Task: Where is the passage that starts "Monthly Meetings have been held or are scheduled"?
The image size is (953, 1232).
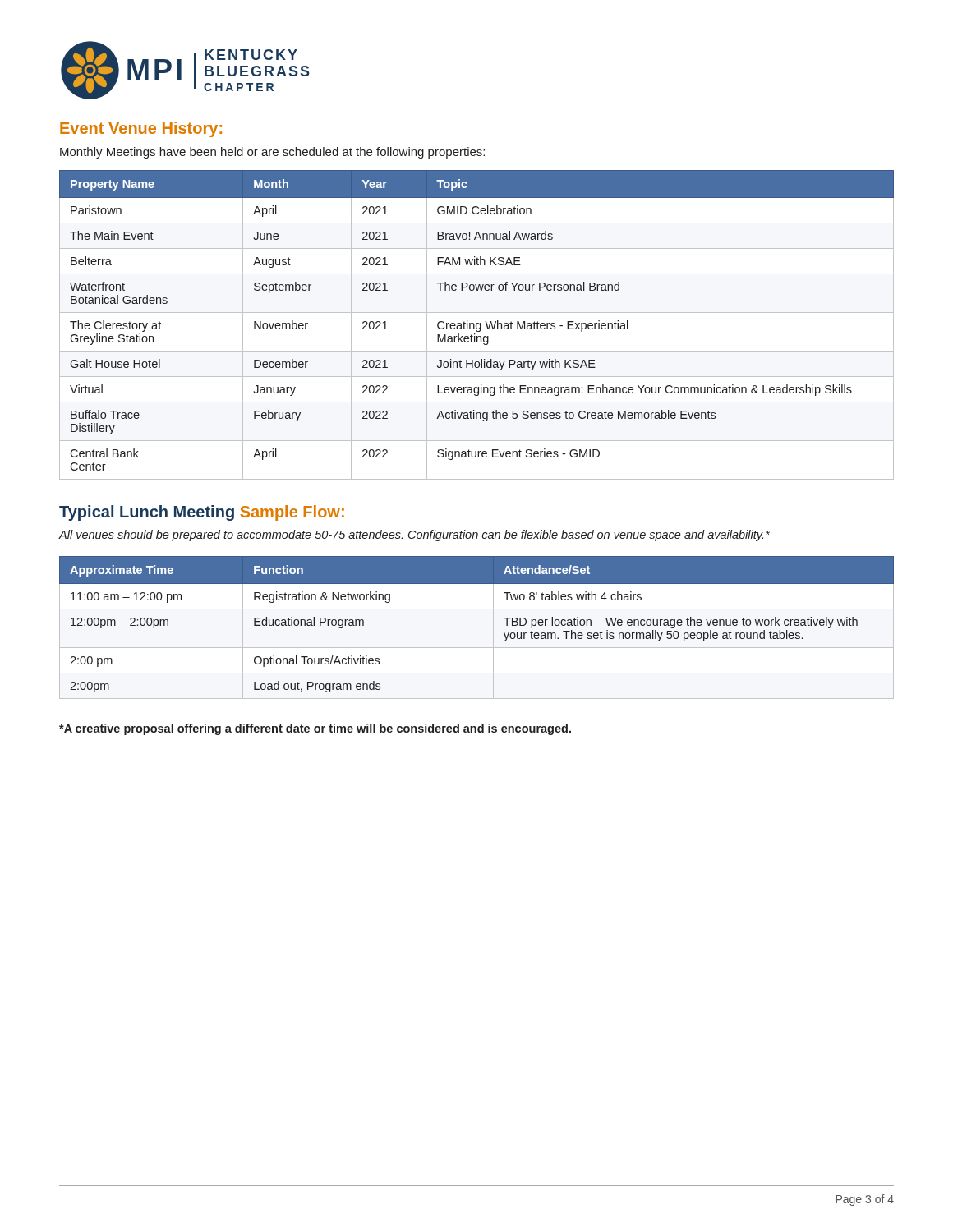Action: (273, 152)
